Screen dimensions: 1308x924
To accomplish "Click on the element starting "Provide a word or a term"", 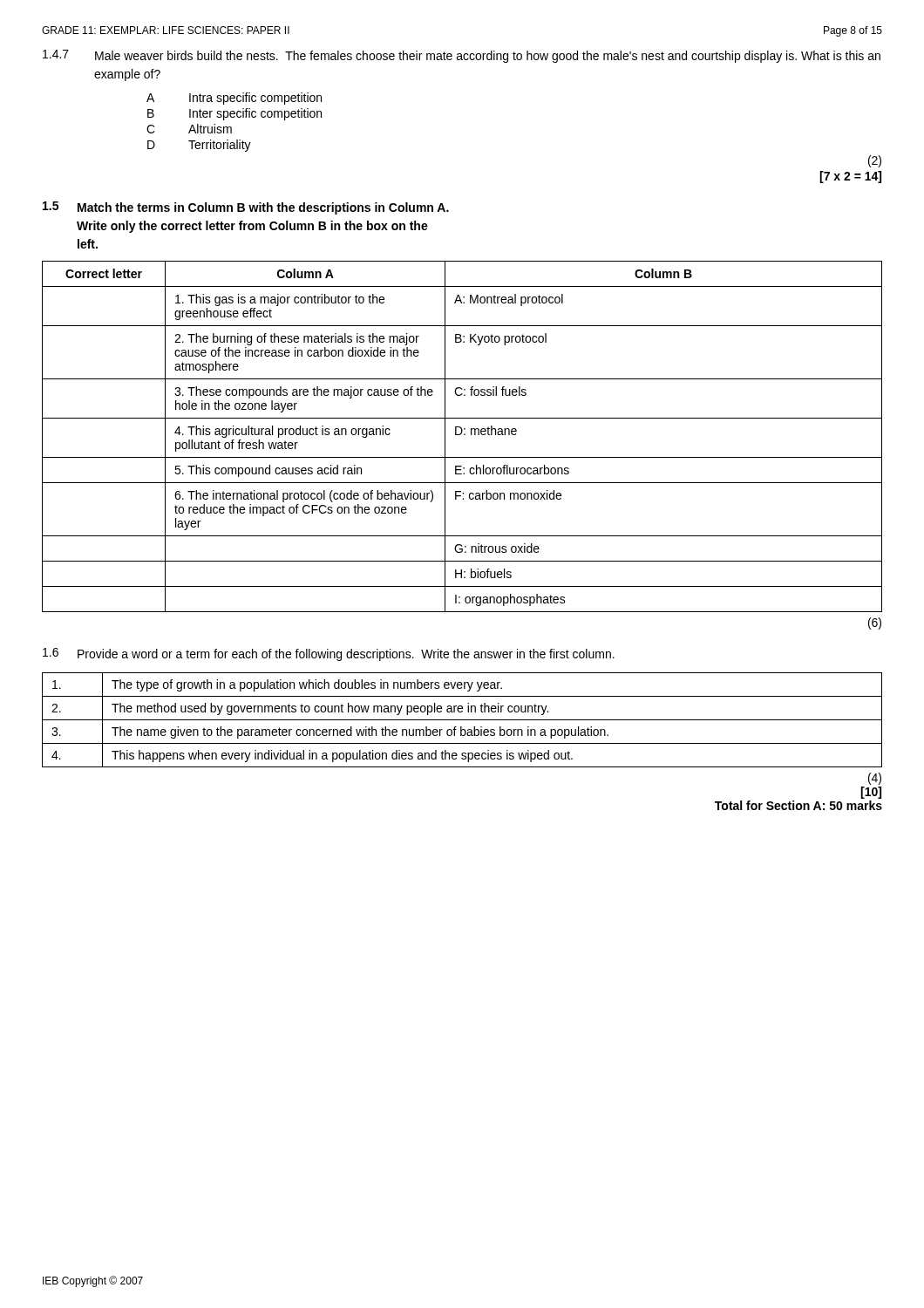I will click(346, 654).
